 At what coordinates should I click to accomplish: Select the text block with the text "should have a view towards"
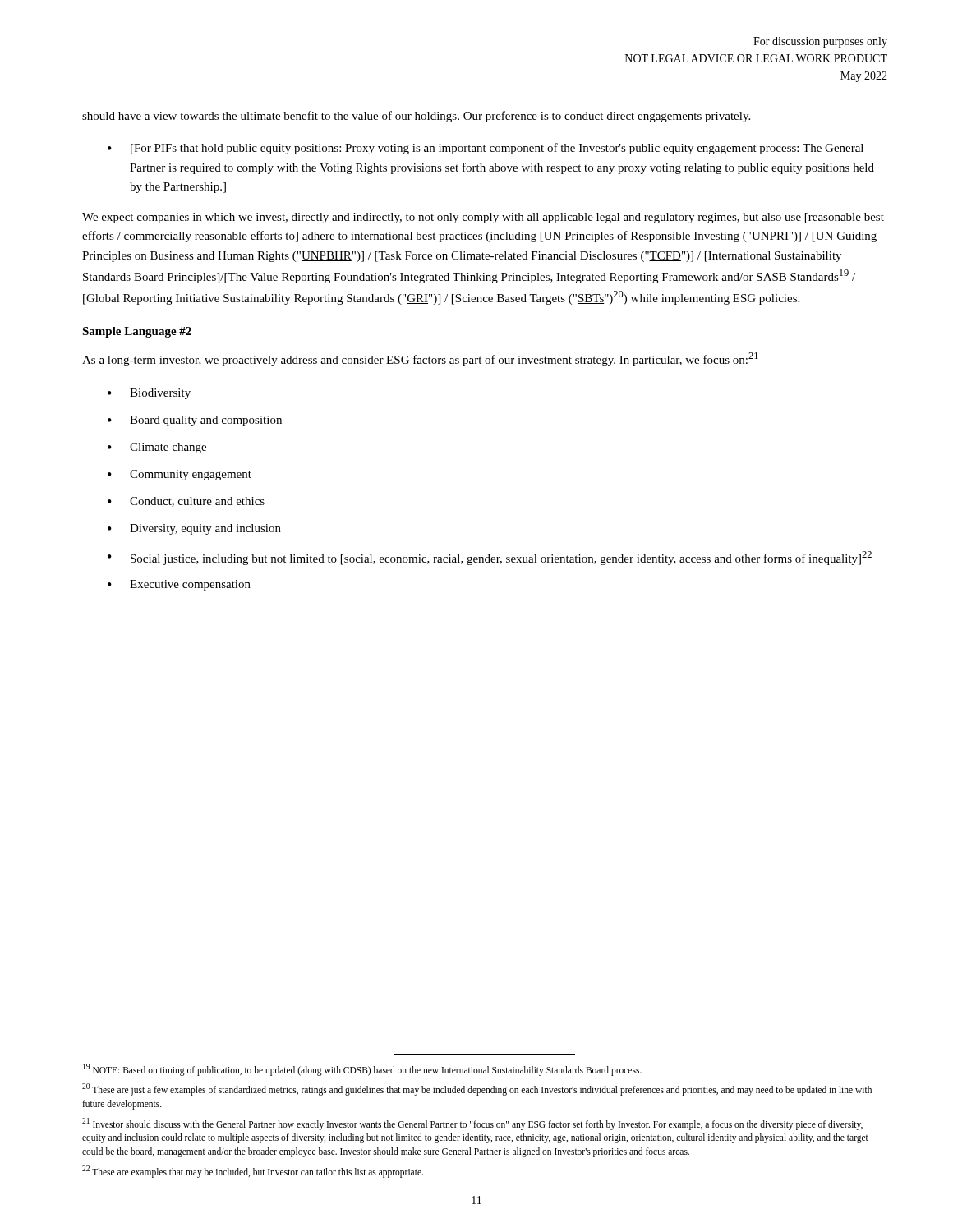[417, 116]
